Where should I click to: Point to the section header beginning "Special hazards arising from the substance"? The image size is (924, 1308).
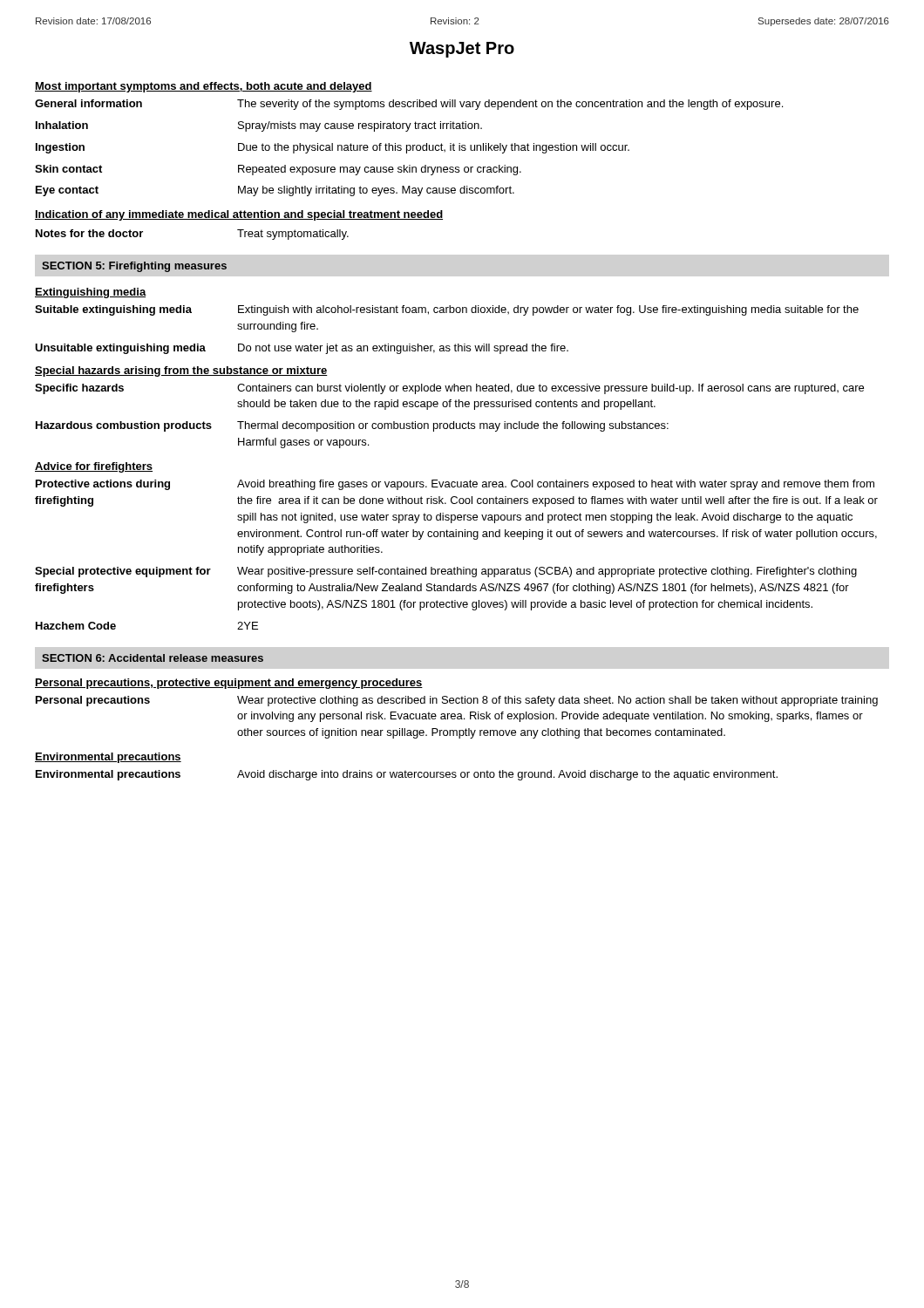click(181, 370)
